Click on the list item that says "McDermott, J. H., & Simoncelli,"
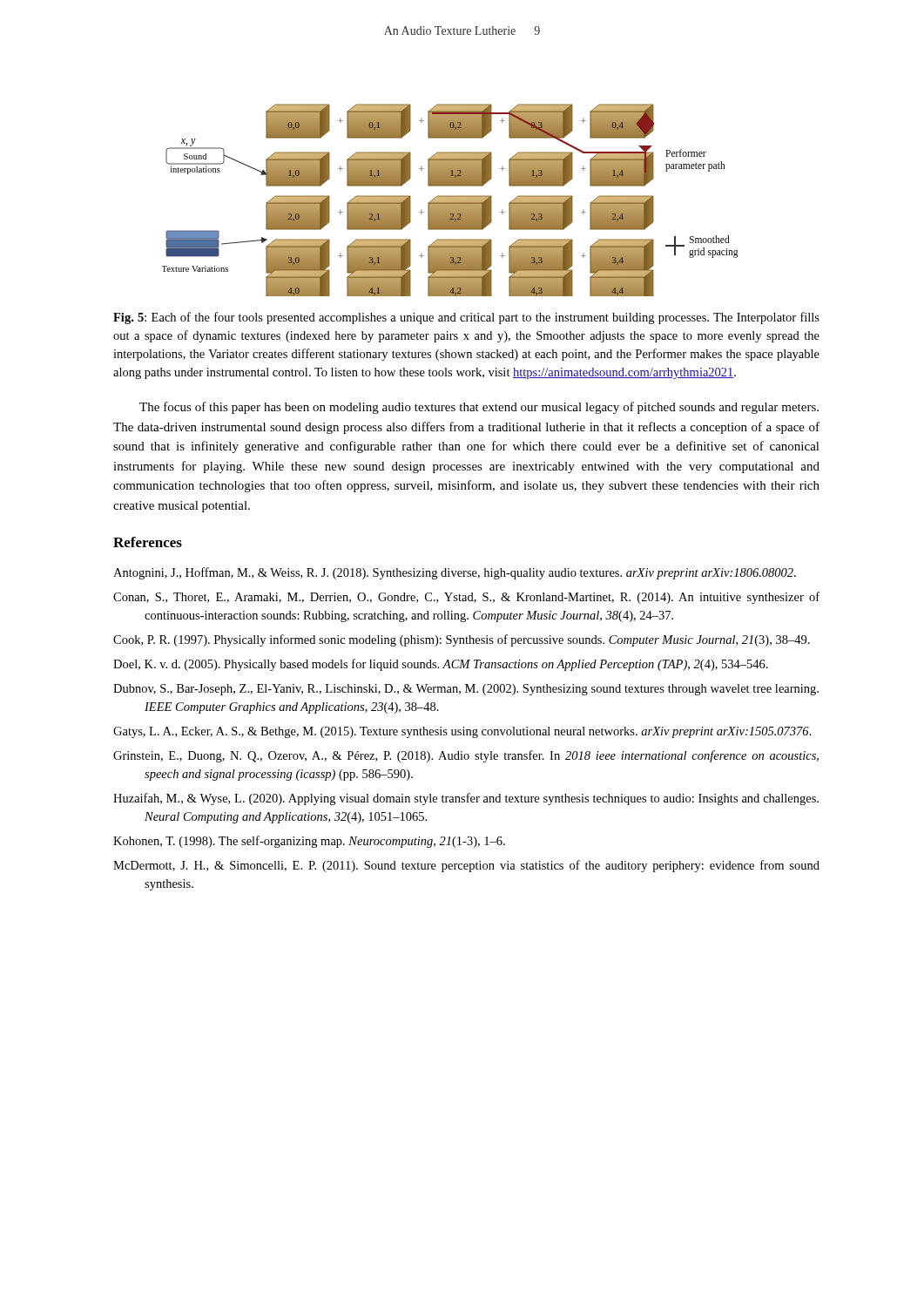 (466, 875)
